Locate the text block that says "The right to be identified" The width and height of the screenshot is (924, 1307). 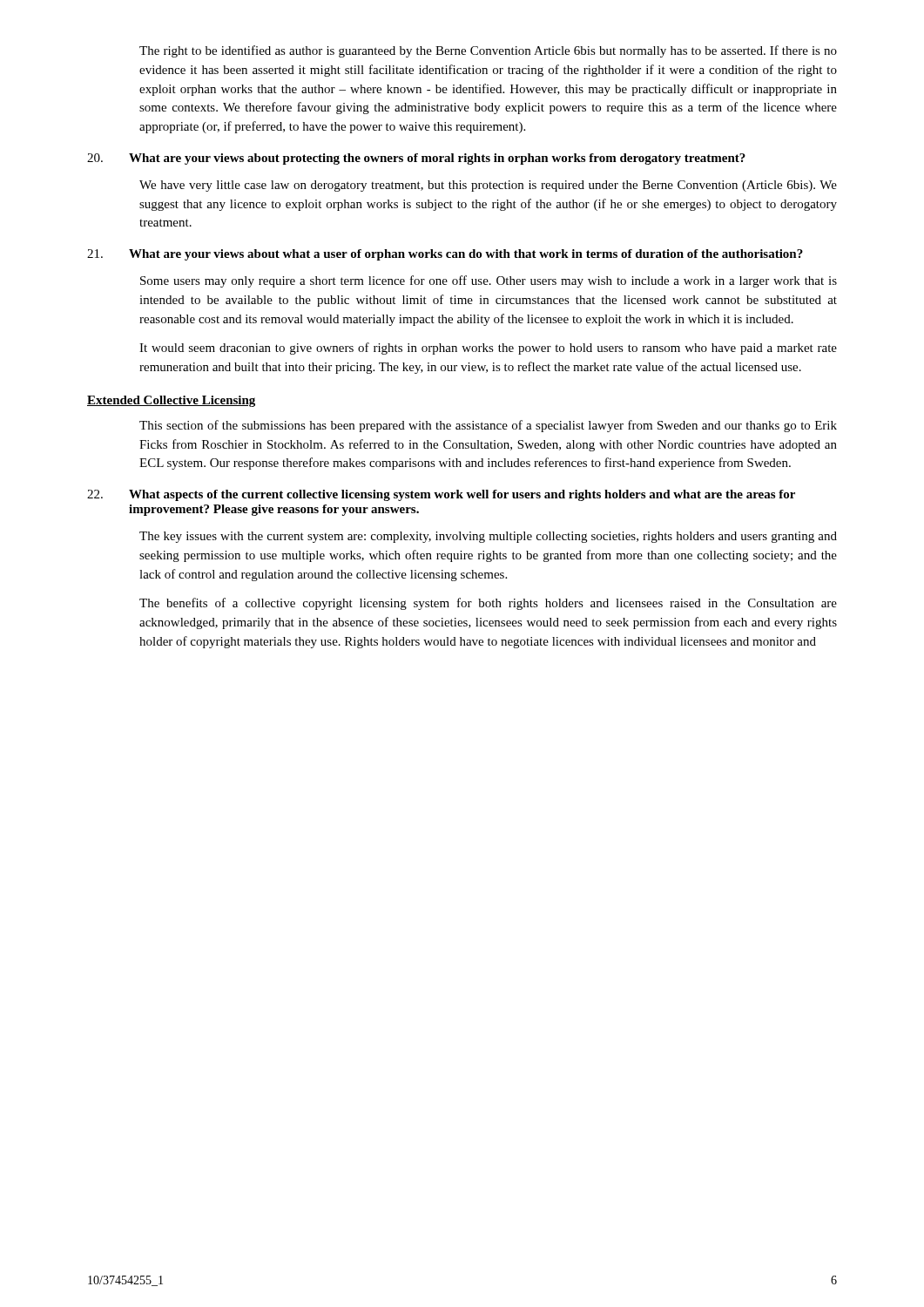click(488, 88)
